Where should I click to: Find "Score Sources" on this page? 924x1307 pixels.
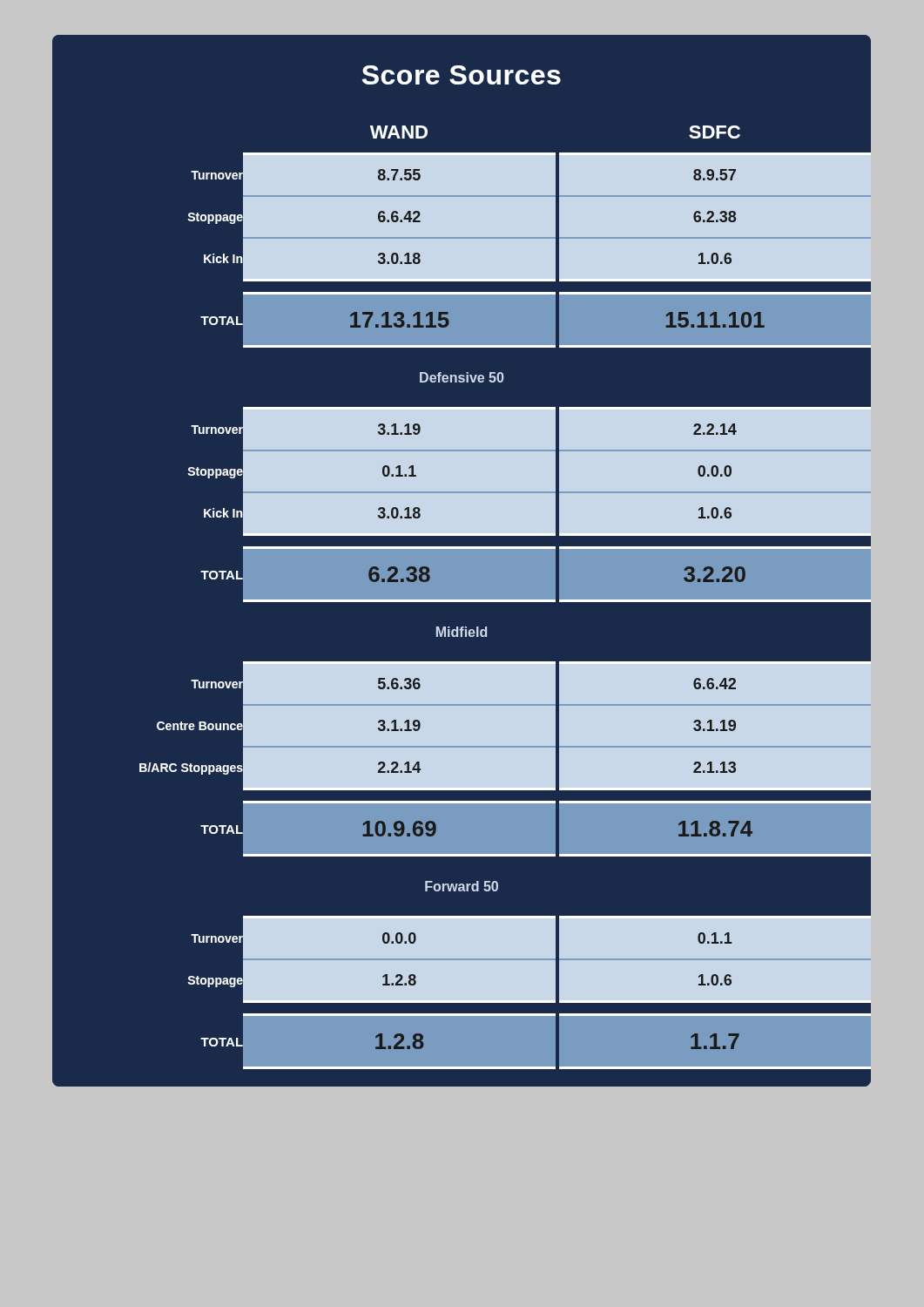pos(462,75)
